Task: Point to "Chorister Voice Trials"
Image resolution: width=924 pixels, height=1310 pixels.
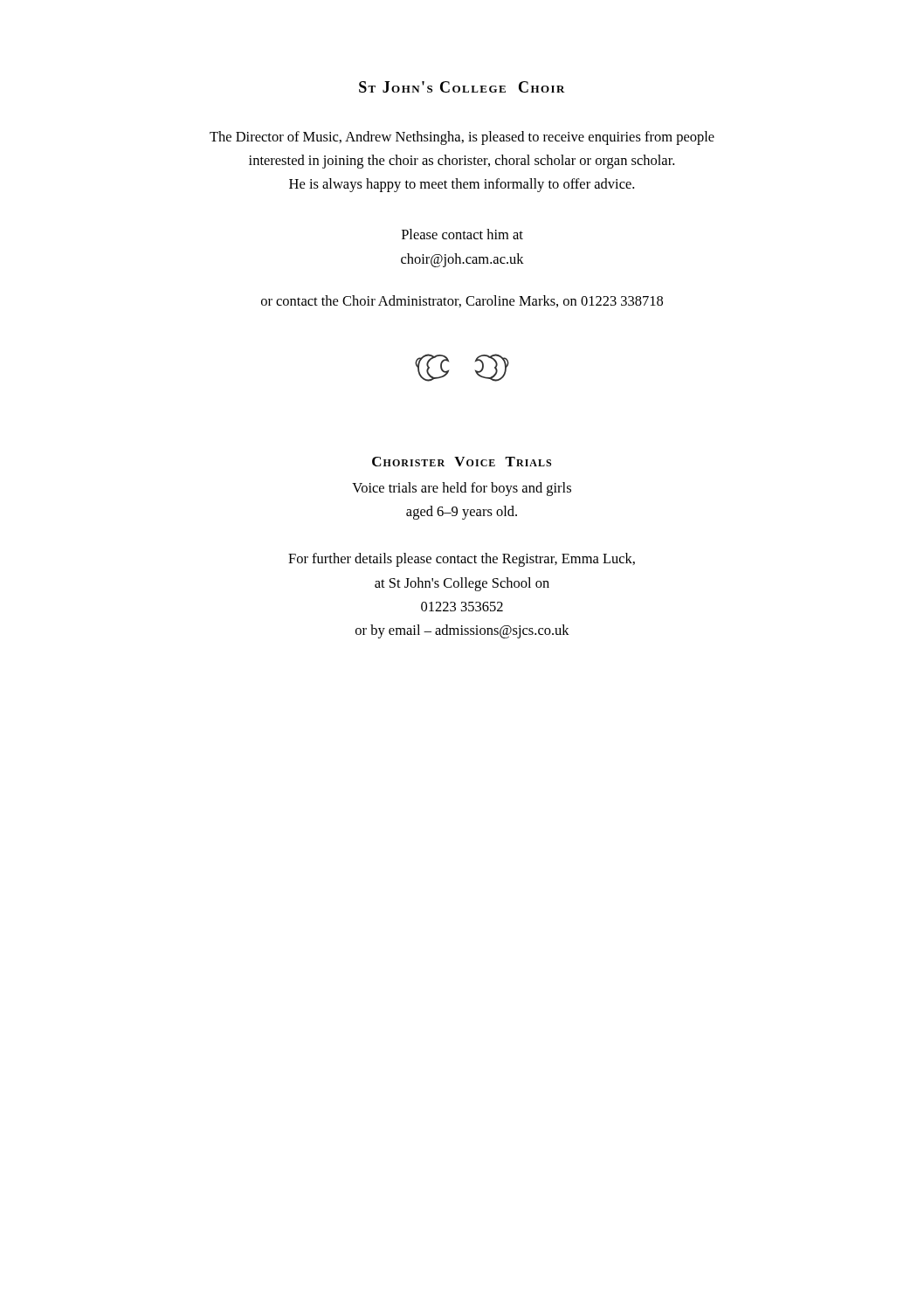Action: [462, 461]
